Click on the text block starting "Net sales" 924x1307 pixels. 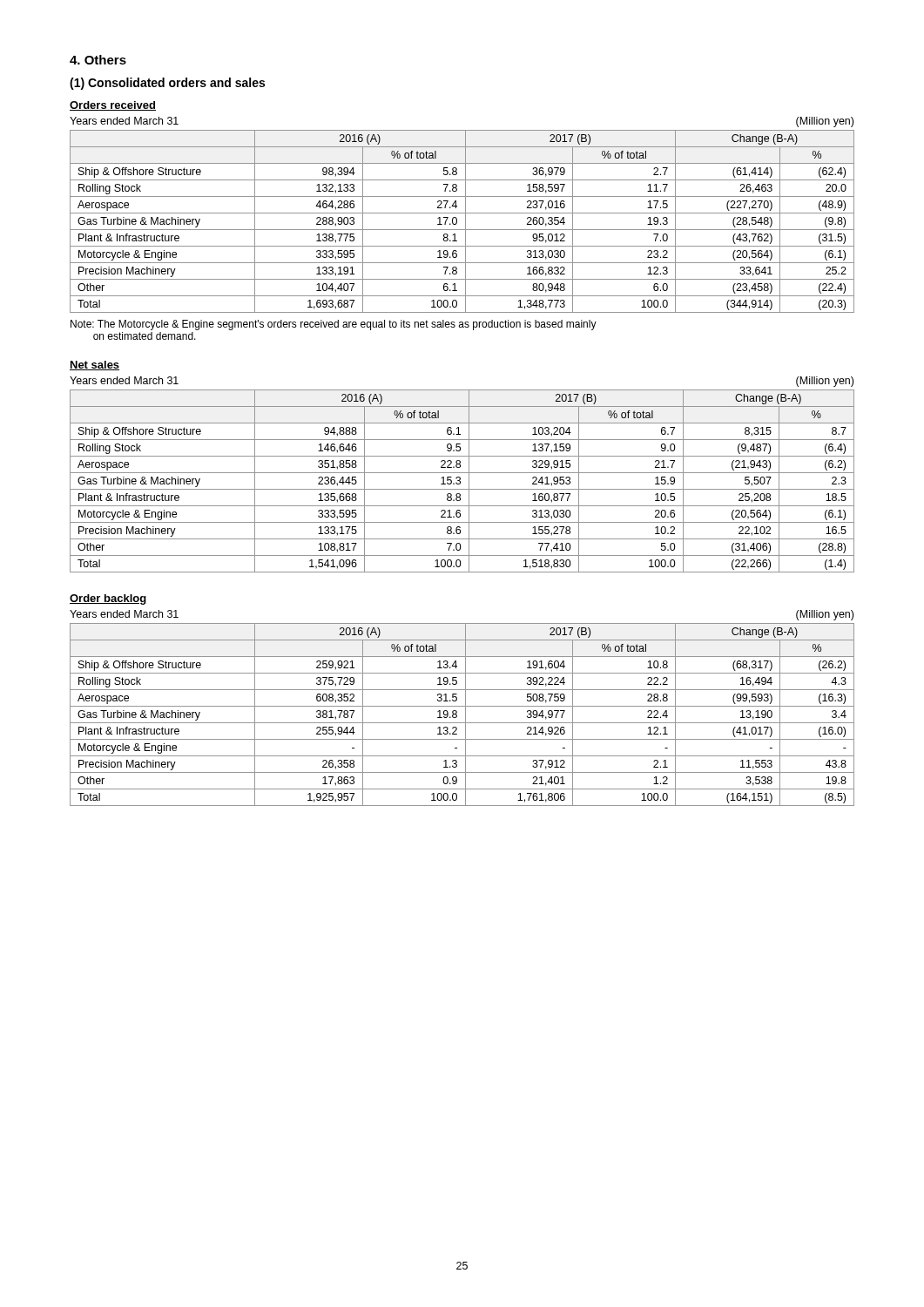[94, 366]
